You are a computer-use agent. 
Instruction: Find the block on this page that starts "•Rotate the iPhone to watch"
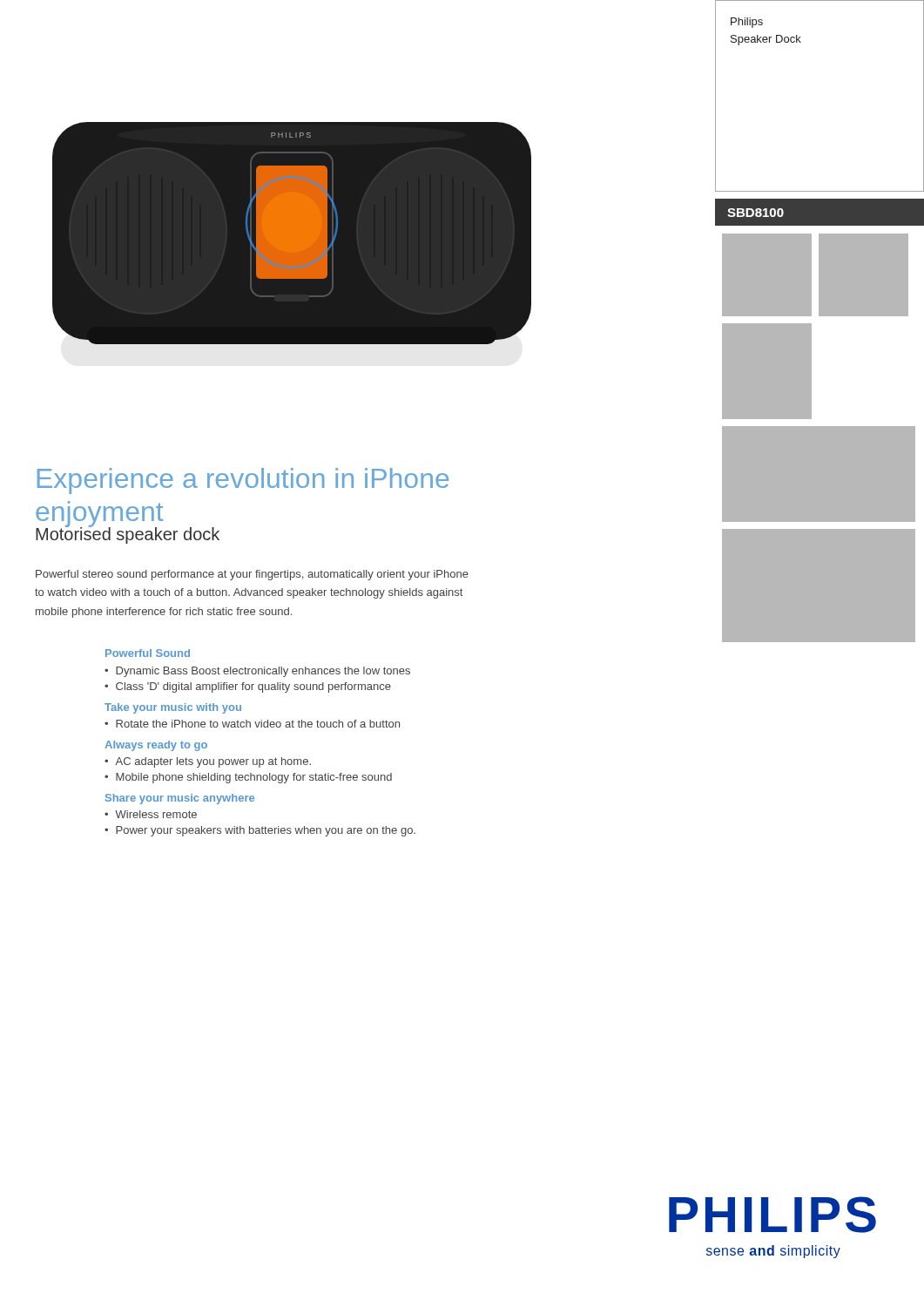pos(253,724)
